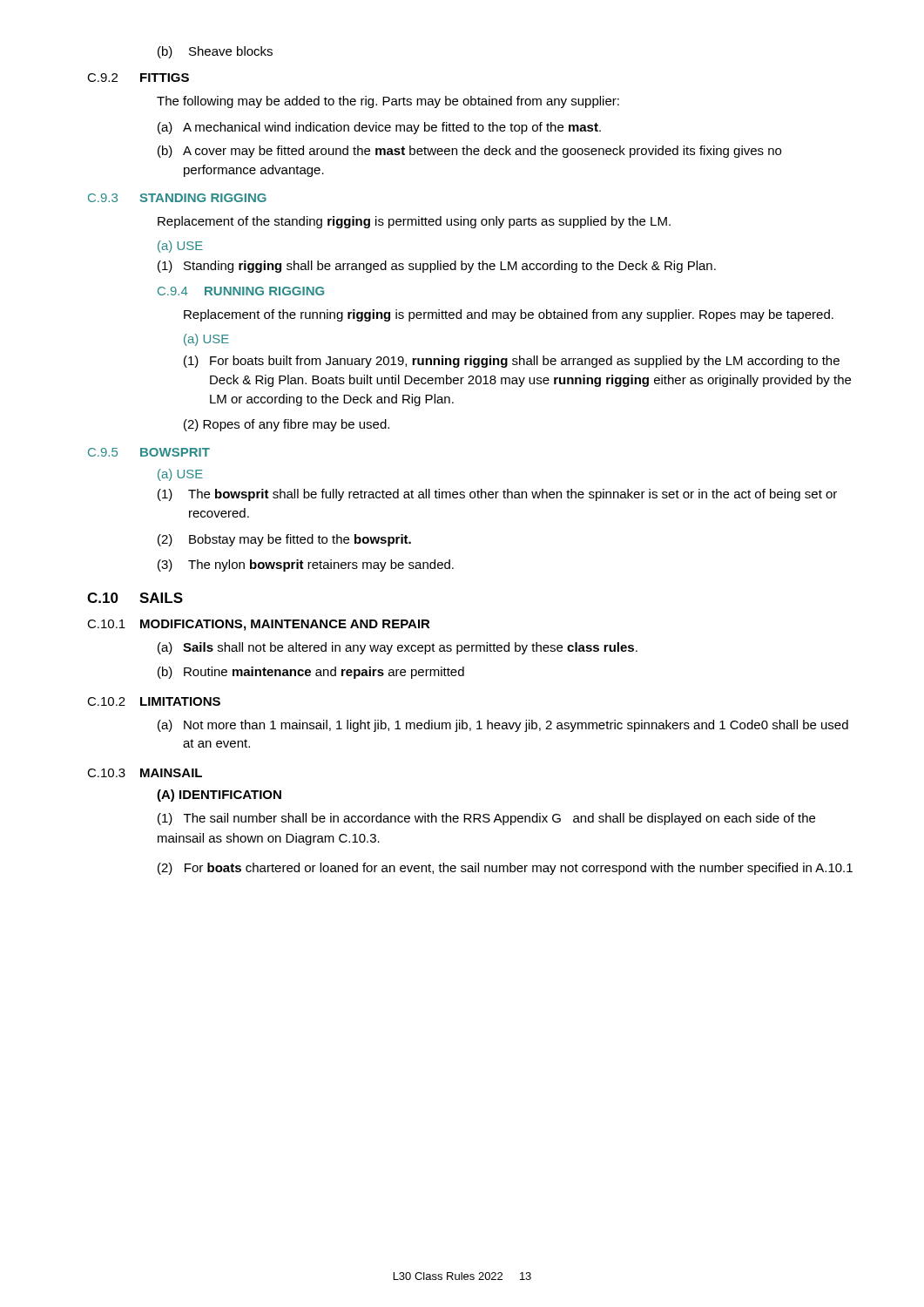The width and height of the screenshot is (924, 1307).
Task: Click on the text block starting "(a) Sails shall not be altered"
Action: tap(398, 647)
